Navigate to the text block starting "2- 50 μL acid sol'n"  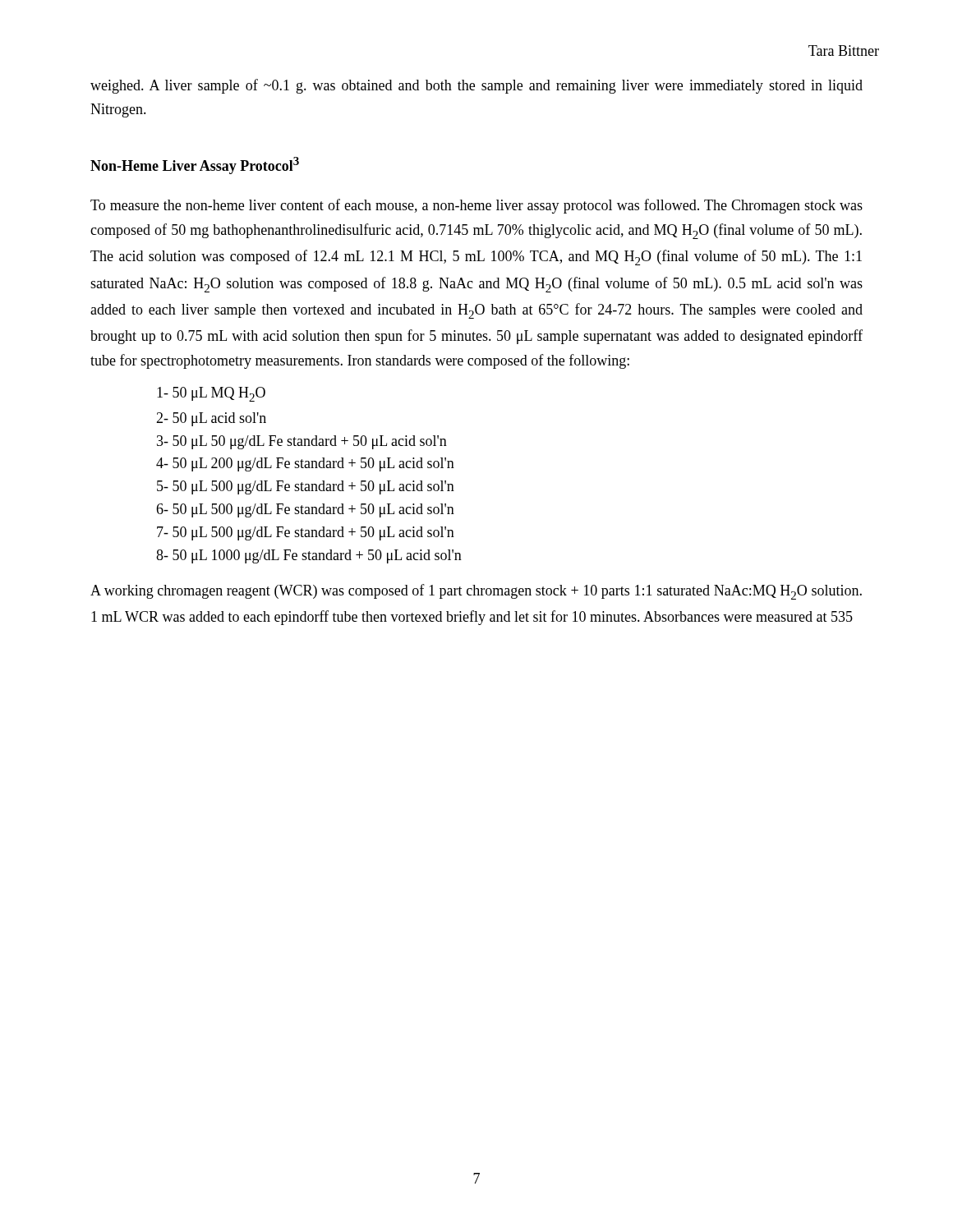click(x=211, y=418)
